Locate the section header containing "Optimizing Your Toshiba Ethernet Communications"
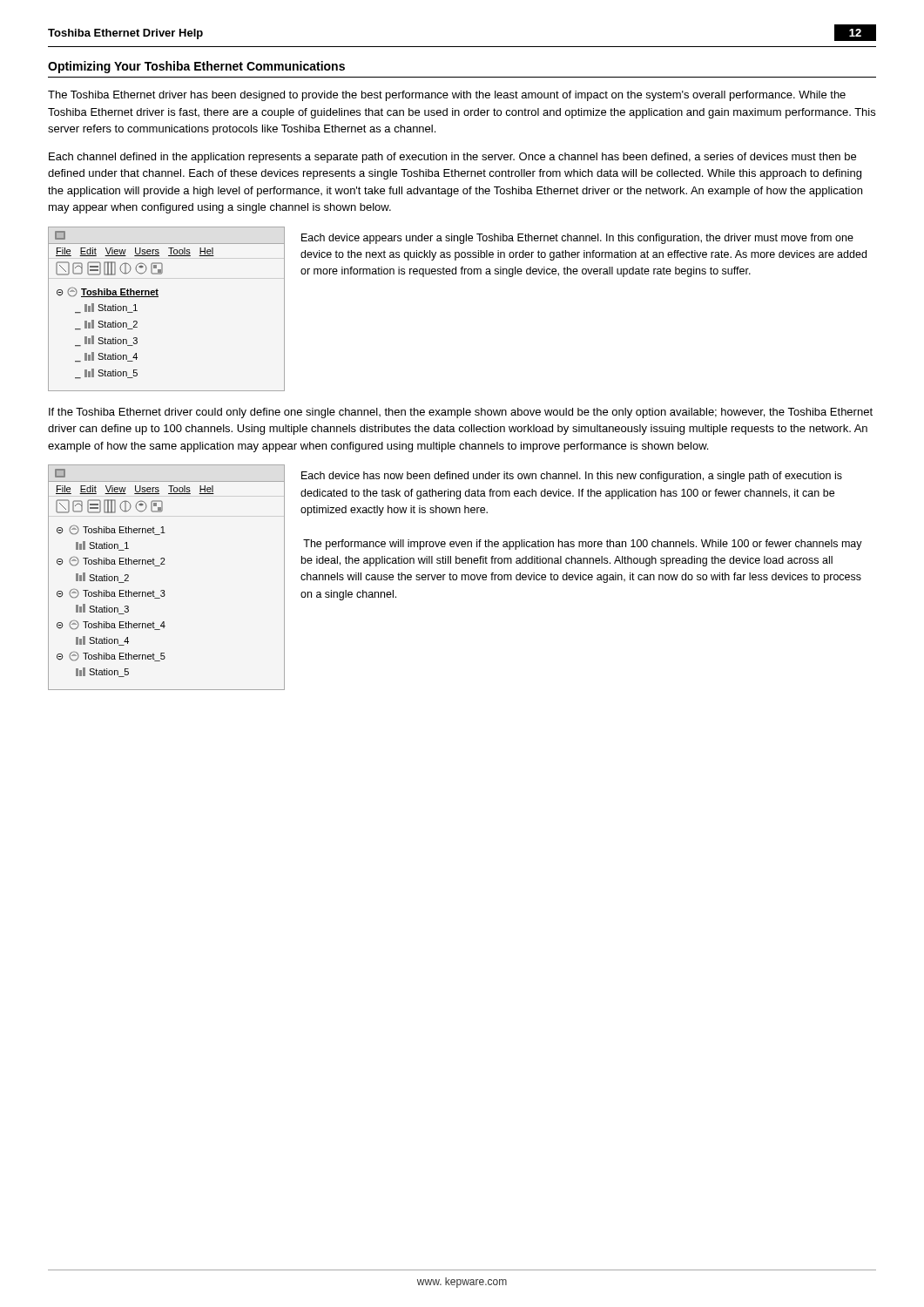The width and height of the screenshot is (924, 1307). (197, 66)
